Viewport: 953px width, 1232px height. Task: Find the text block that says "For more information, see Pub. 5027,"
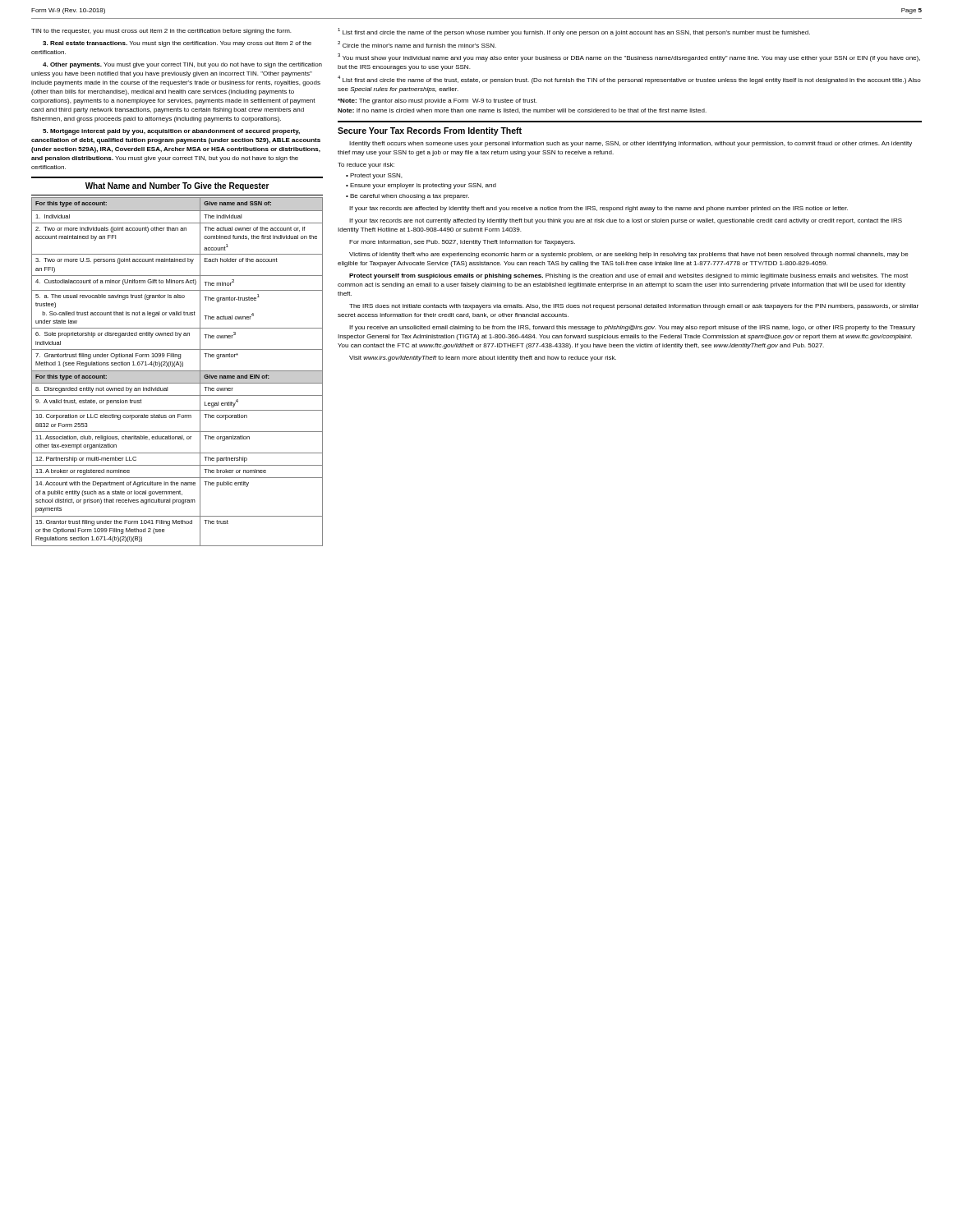tap(462, 242)
